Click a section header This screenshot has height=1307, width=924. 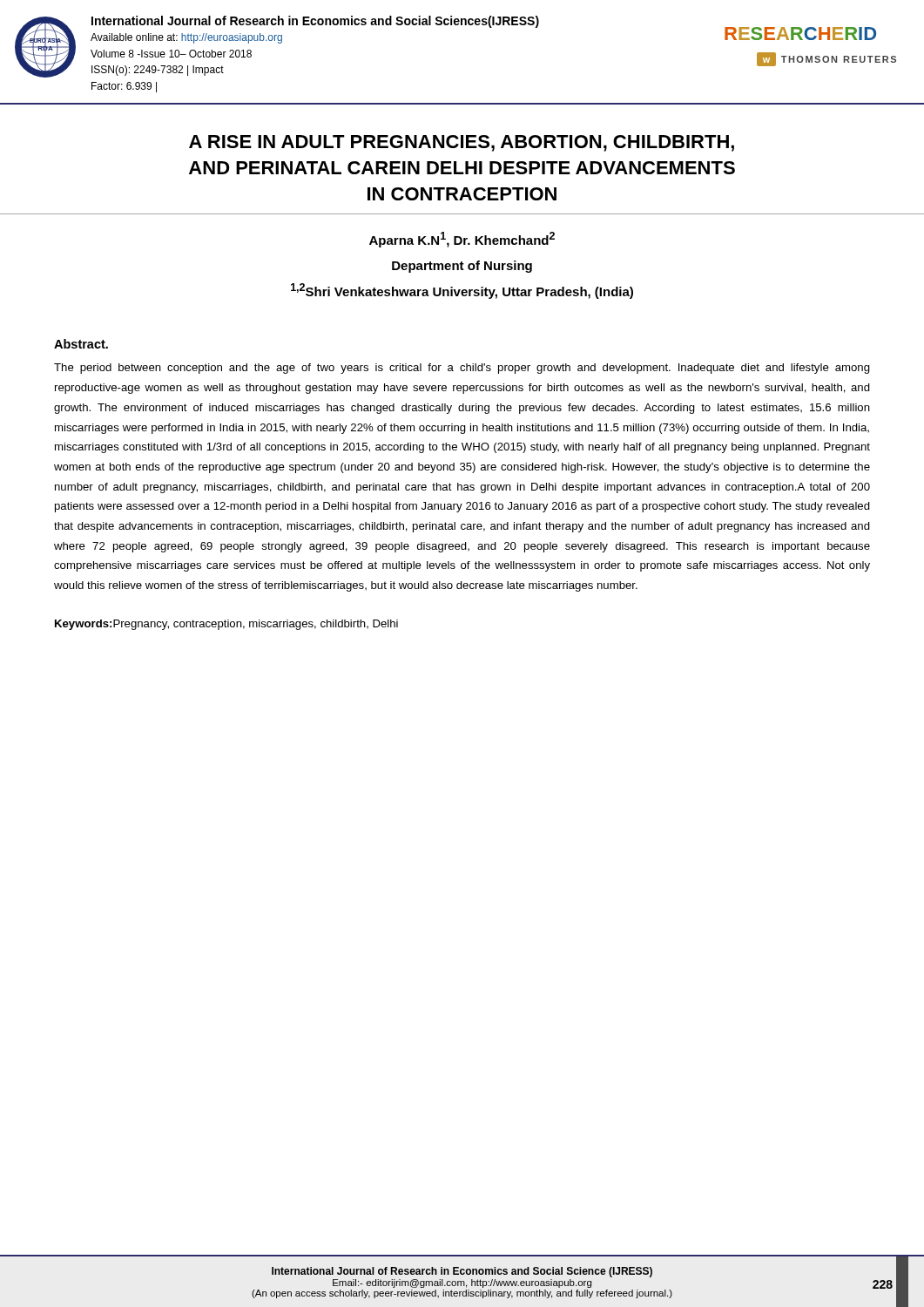(x=81, y=345)
